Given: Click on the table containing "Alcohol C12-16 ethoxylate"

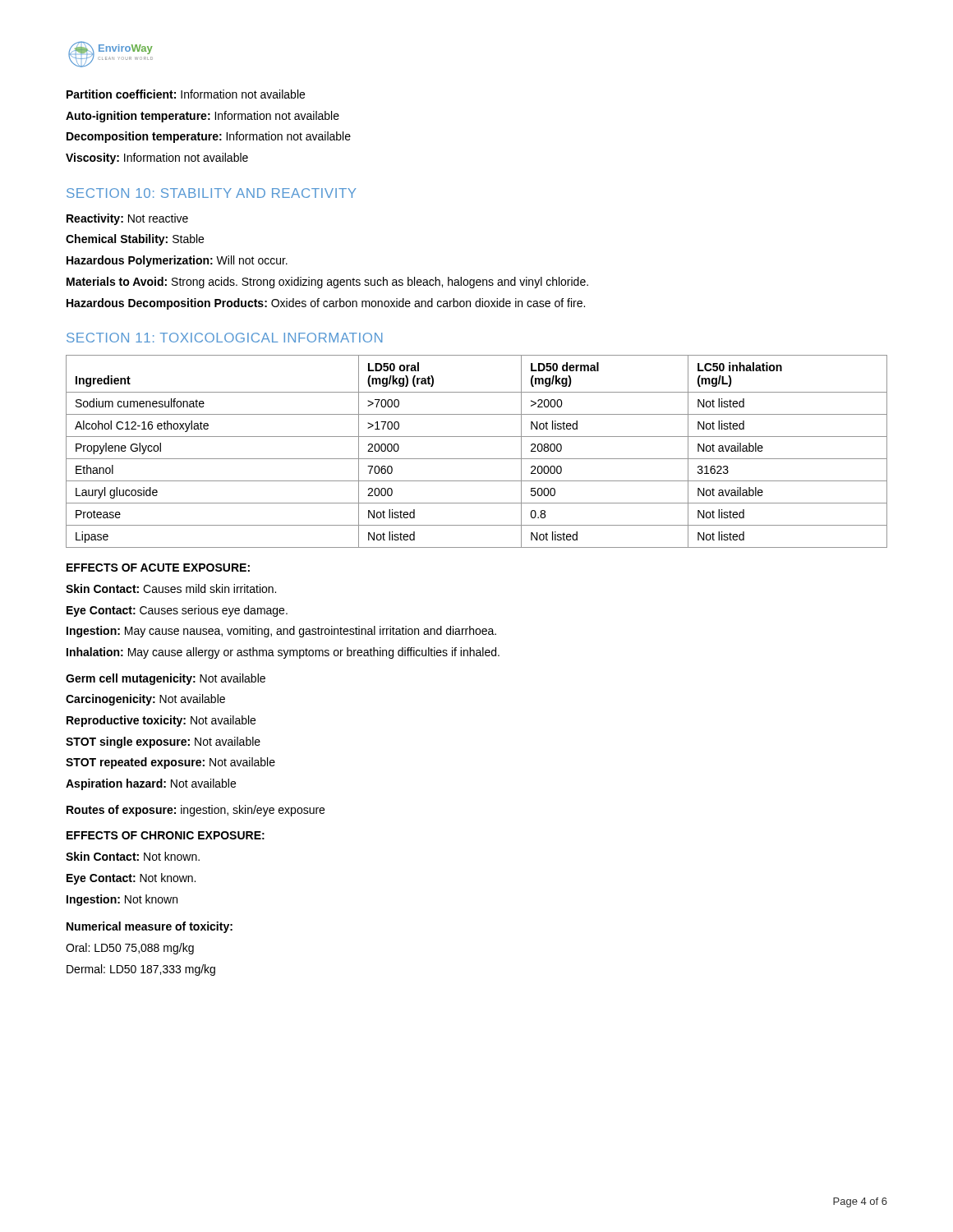Looking at the screenshot, I should pos(476,451).
